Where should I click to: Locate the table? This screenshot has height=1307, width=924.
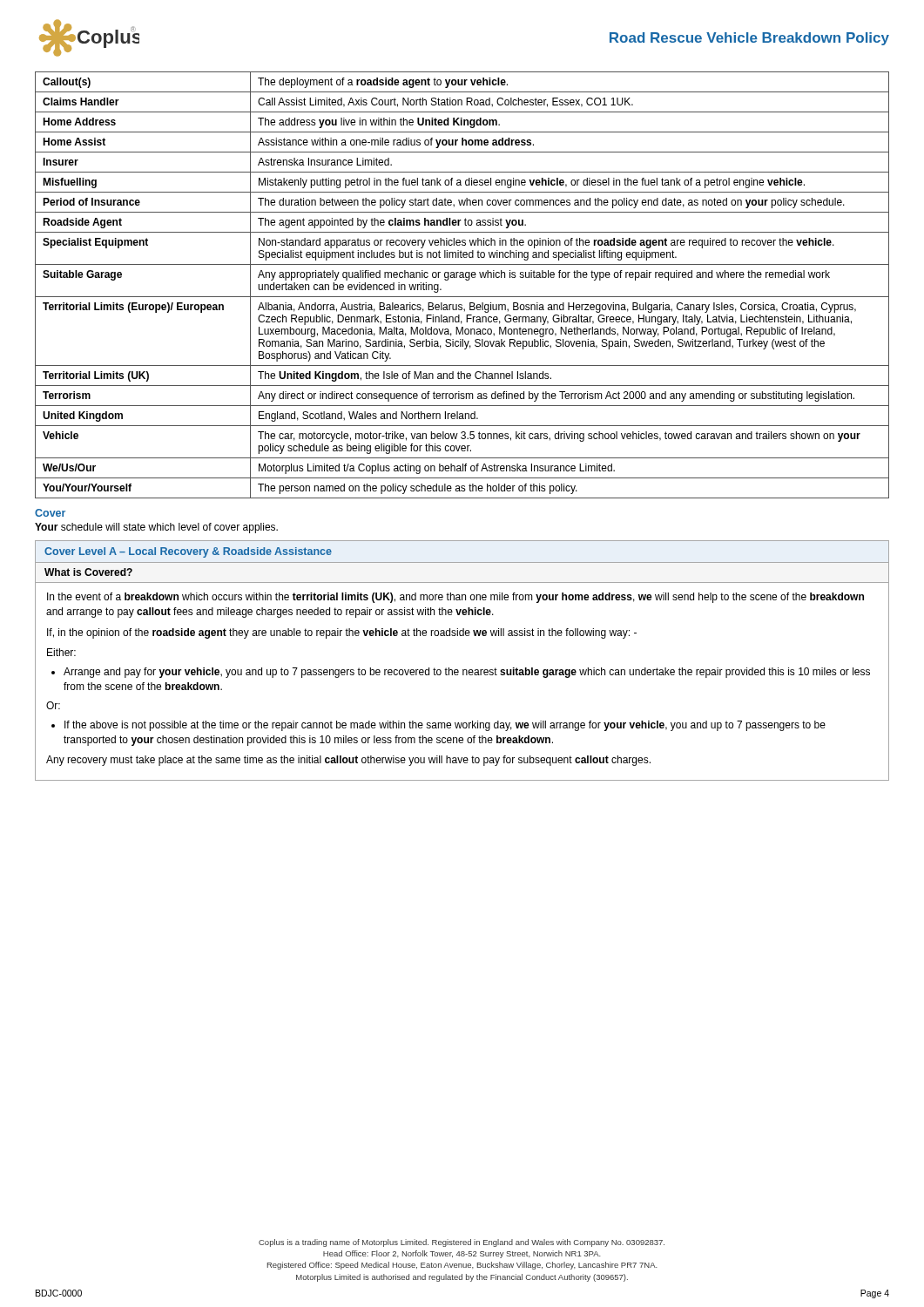pyautogui.click(x=462, y=285)
